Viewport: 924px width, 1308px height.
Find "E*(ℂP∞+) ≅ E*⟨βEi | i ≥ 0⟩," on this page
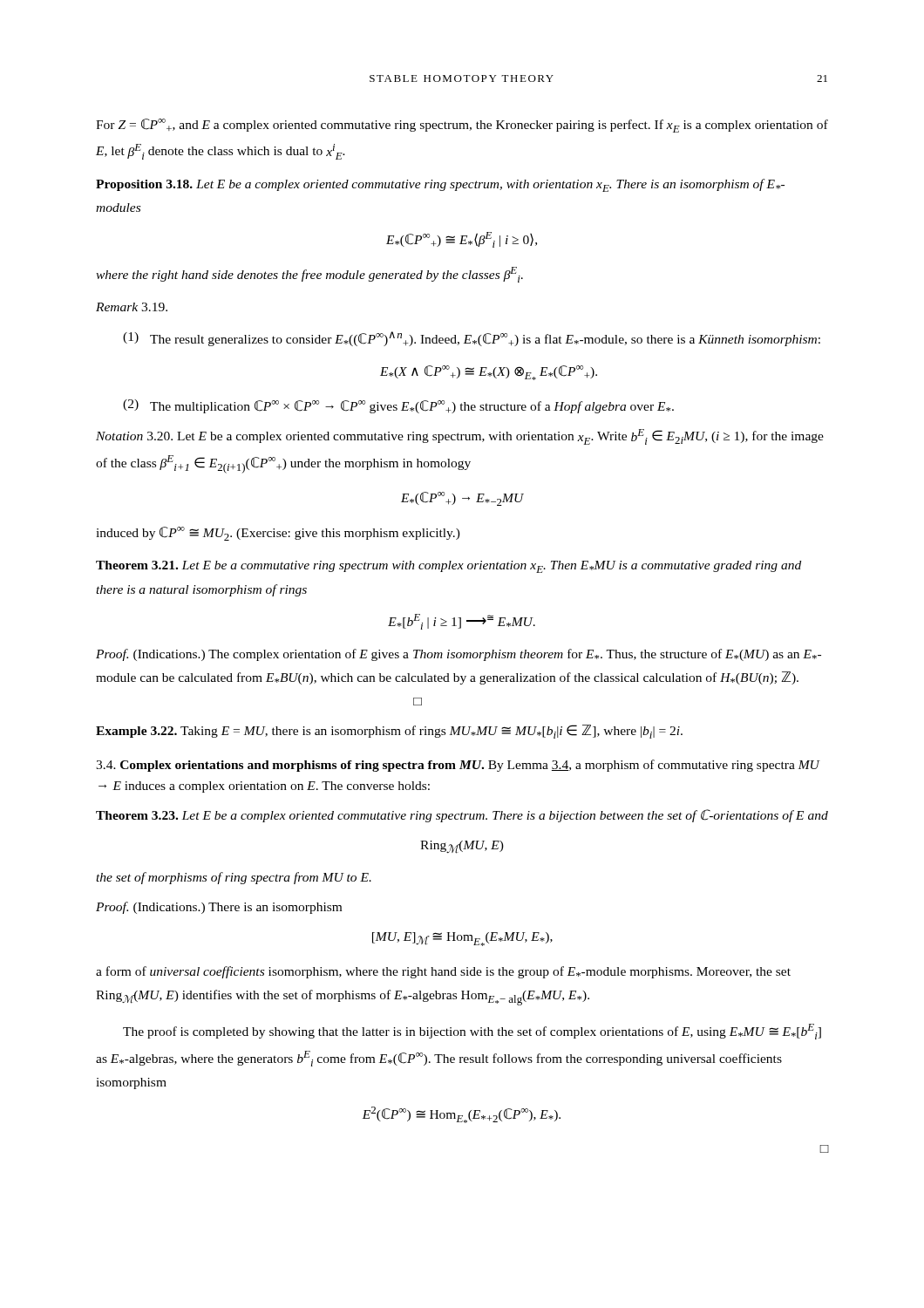(x=462, y=239)
